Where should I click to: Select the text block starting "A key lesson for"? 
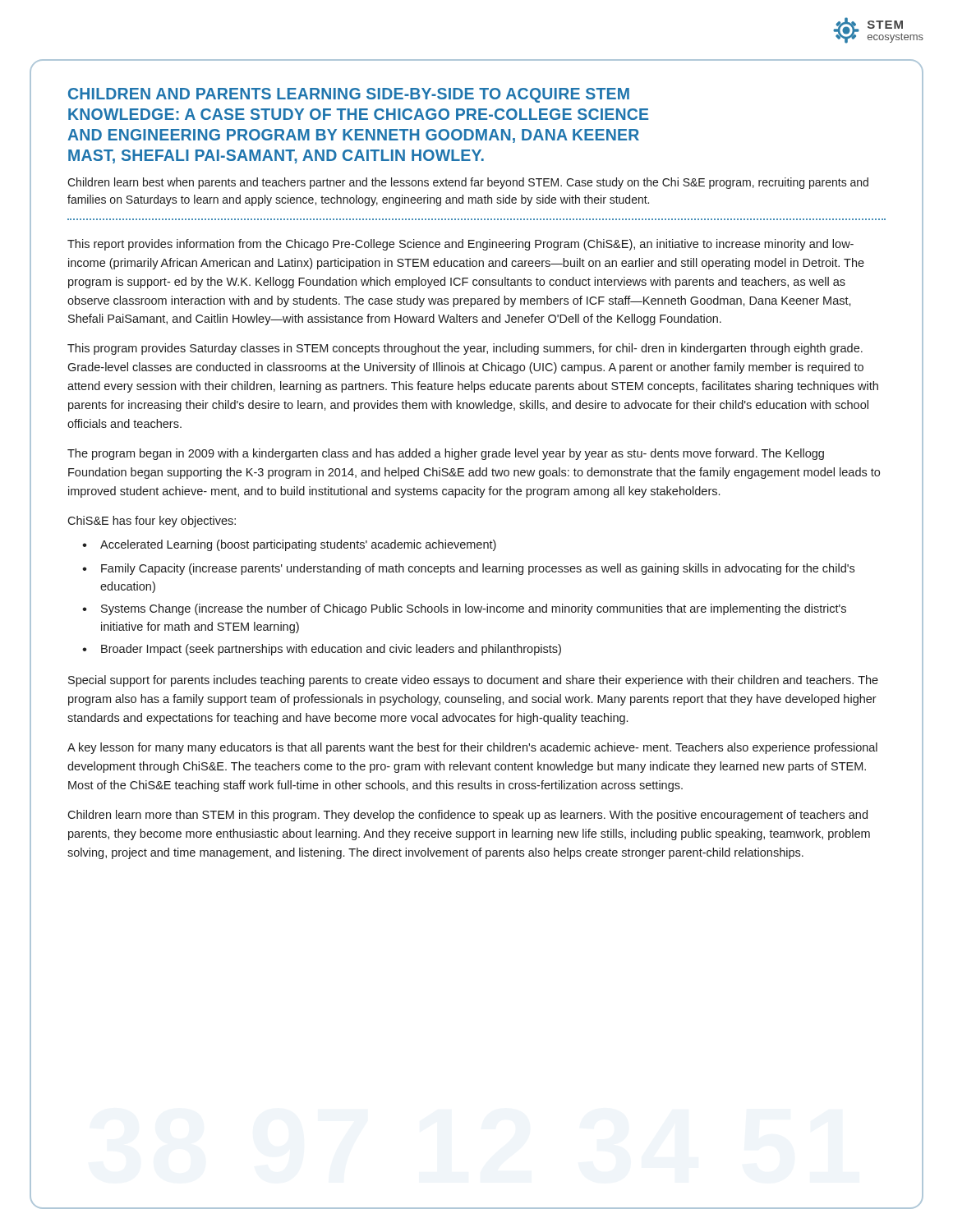pyautogui.click(x=473, y=766)
